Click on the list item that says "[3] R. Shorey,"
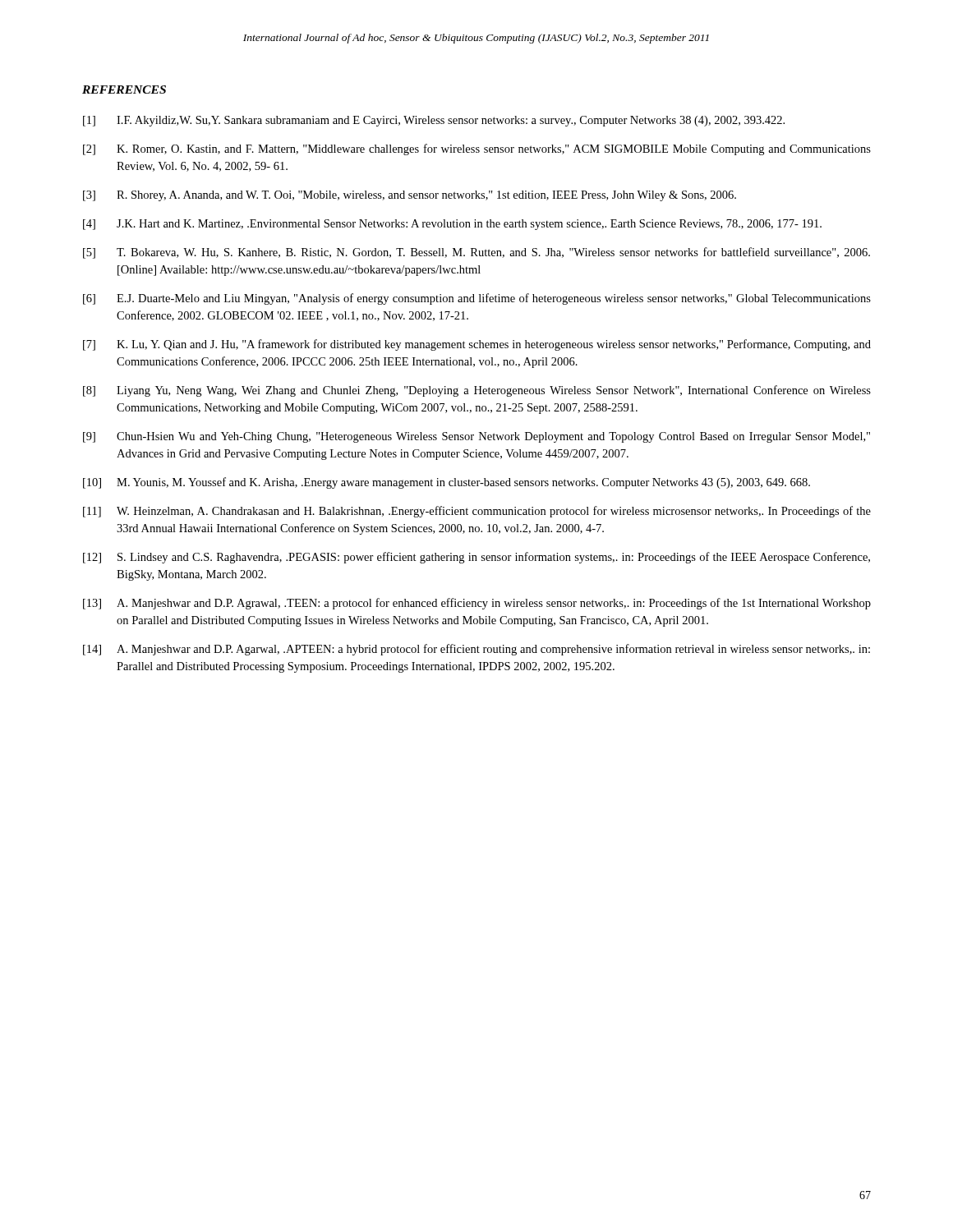Image resolution: width=953 pixels, height=1232 pixels. point(476,195)
